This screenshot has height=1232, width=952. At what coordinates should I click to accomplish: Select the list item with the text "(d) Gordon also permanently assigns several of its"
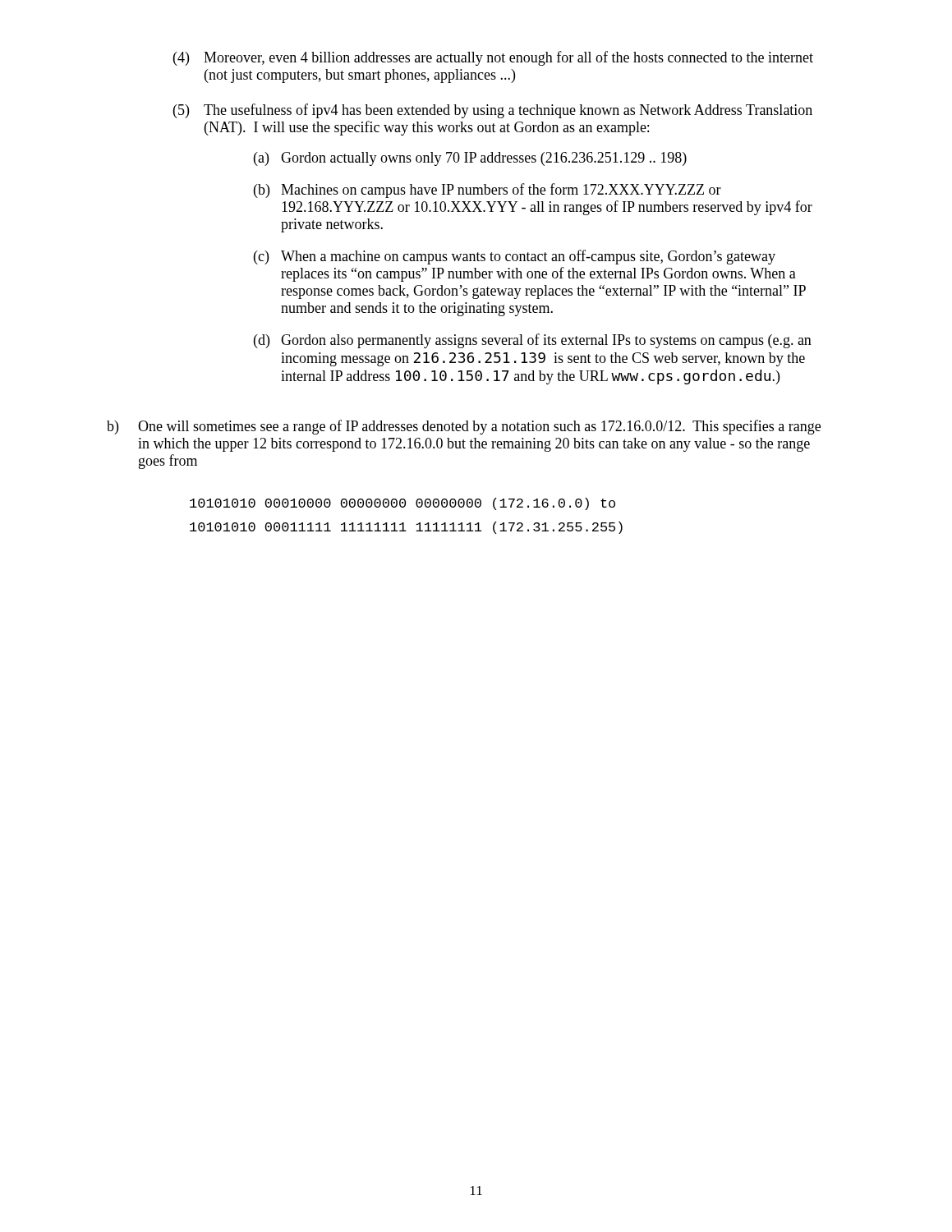click(537, 359)
